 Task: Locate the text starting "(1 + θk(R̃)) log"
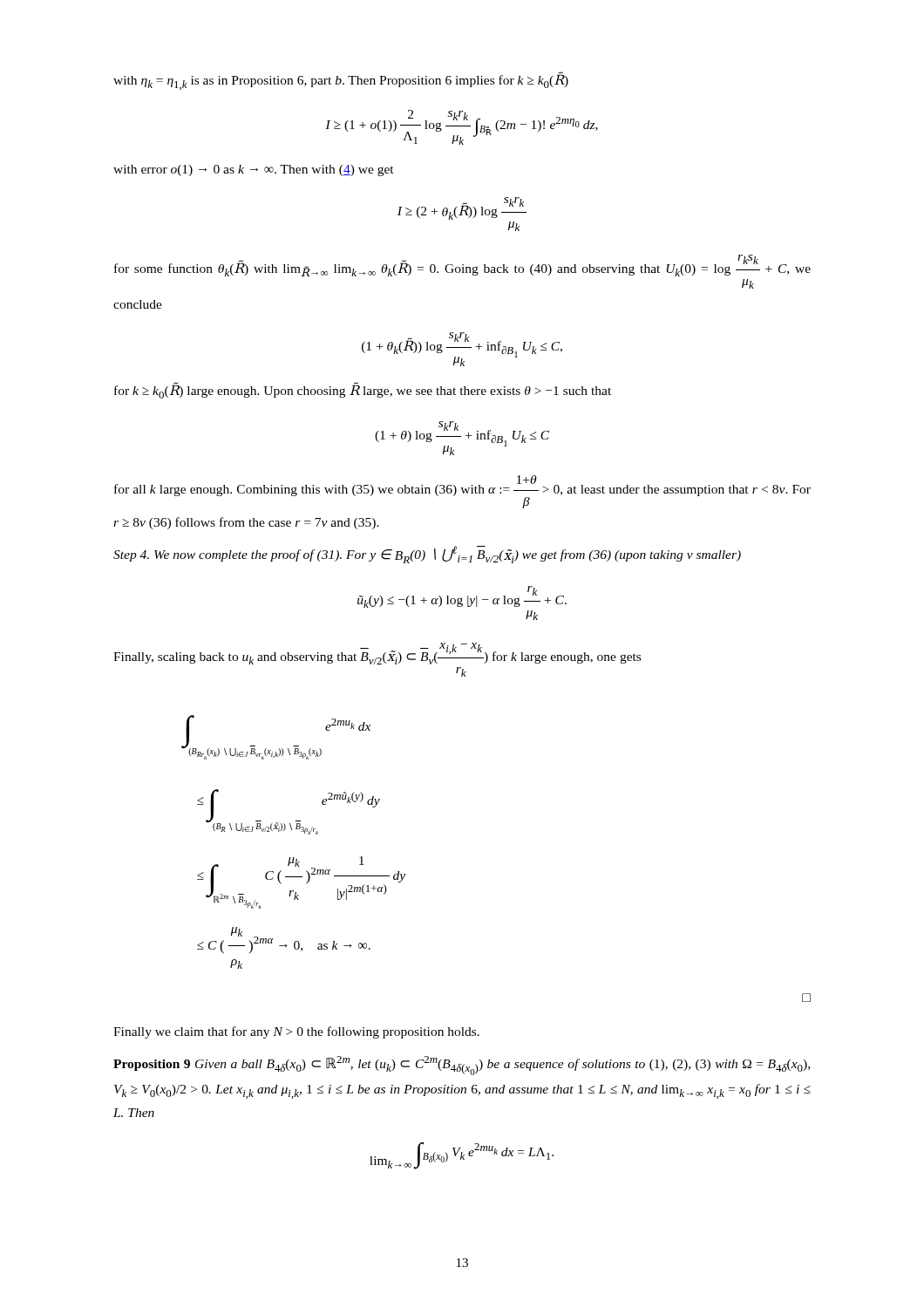462,347
